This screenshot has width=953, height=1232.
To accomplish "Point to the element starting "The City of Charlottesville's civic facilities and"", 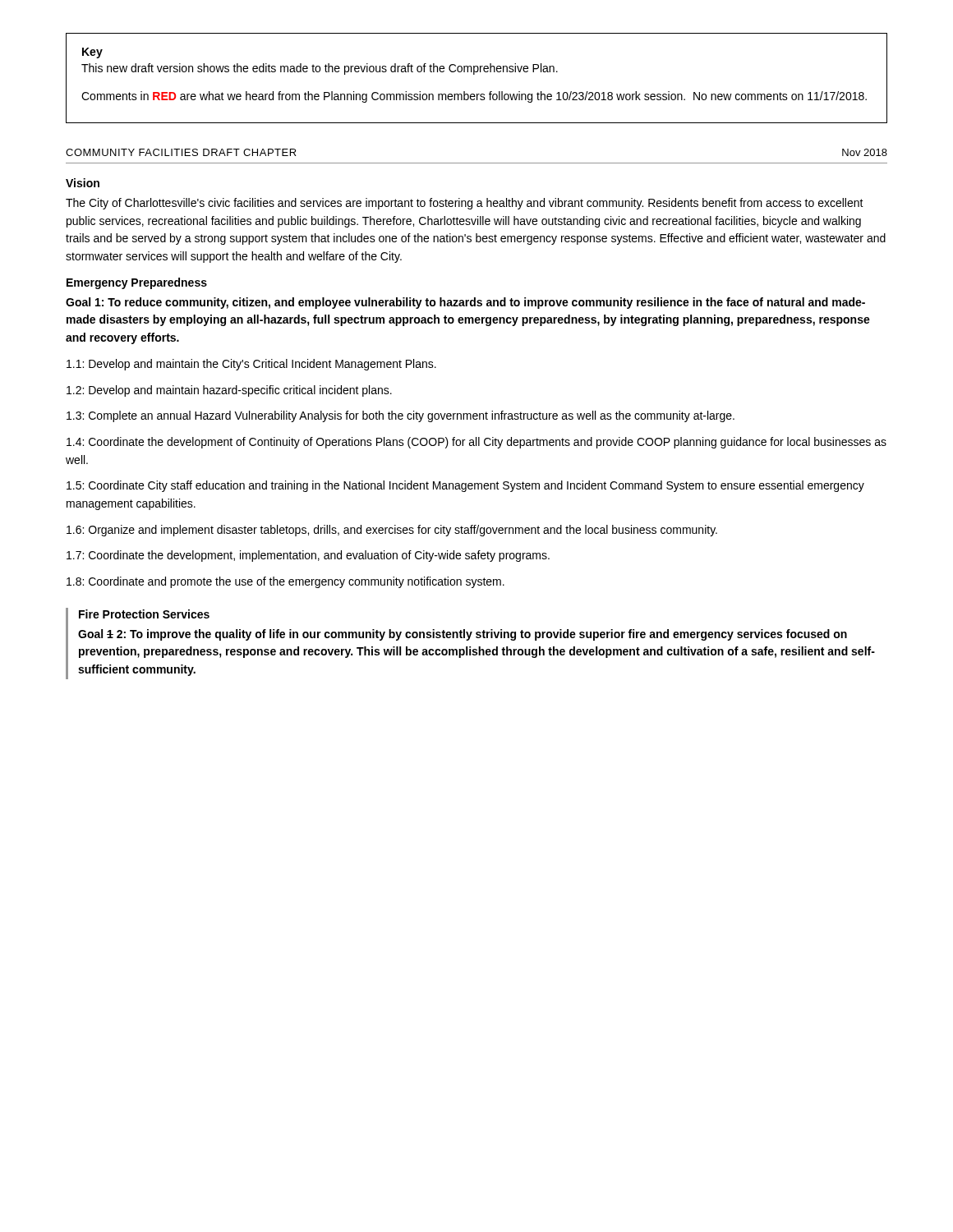I will 476,230.
